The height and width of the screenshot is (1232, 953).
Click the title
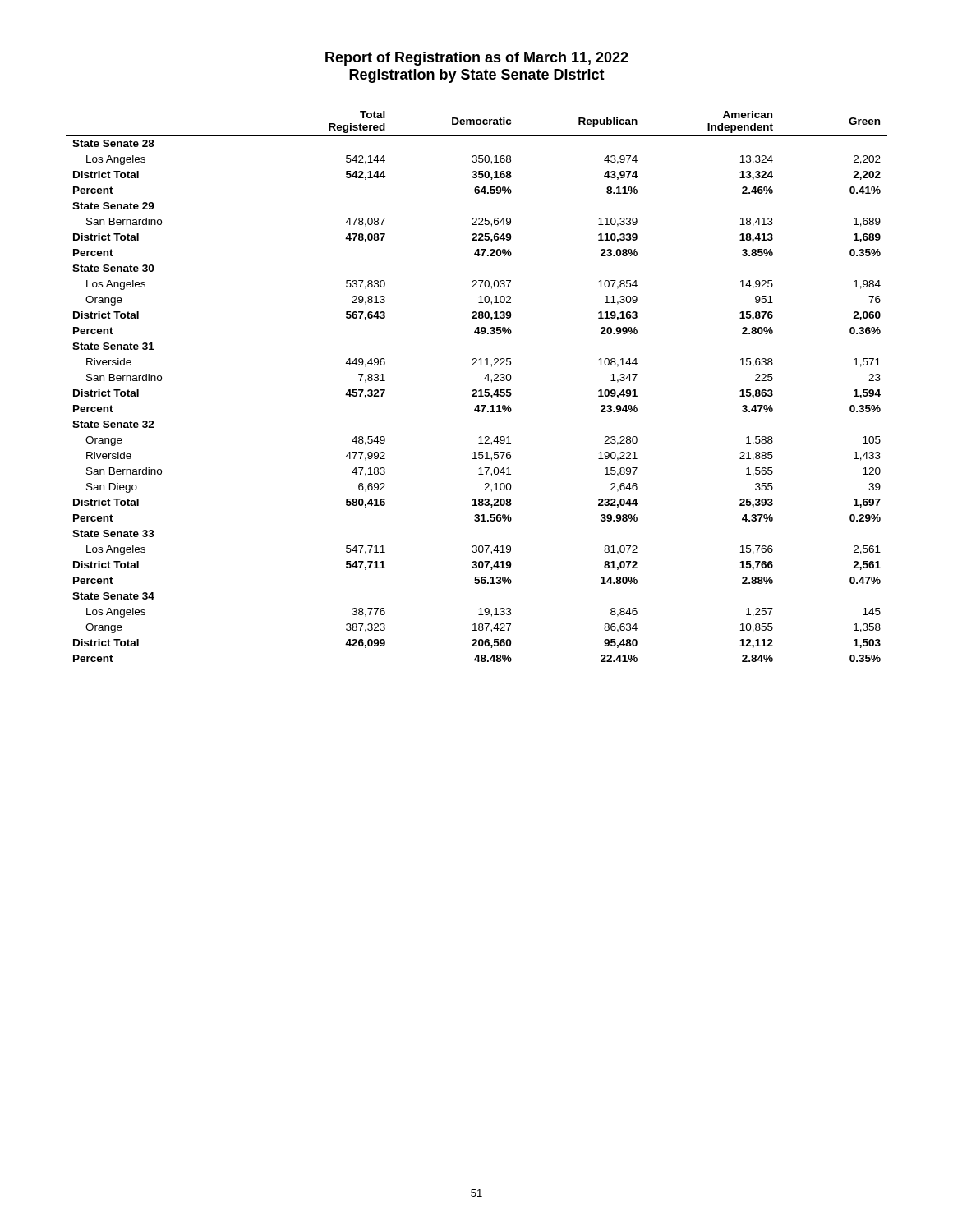[476, 67]
